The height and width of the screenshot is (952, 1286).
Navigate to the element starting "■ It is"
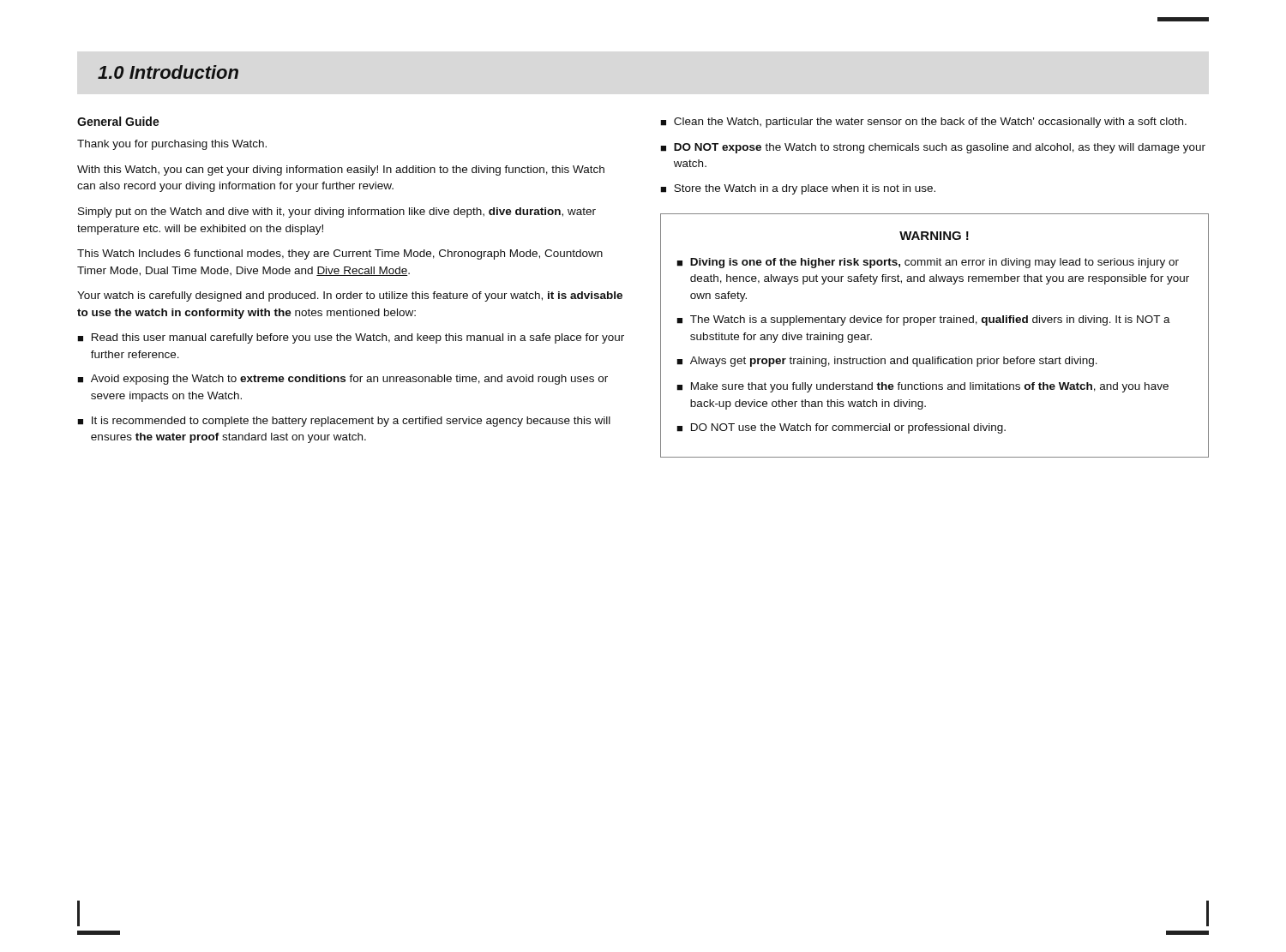click(x=352, y=429)
